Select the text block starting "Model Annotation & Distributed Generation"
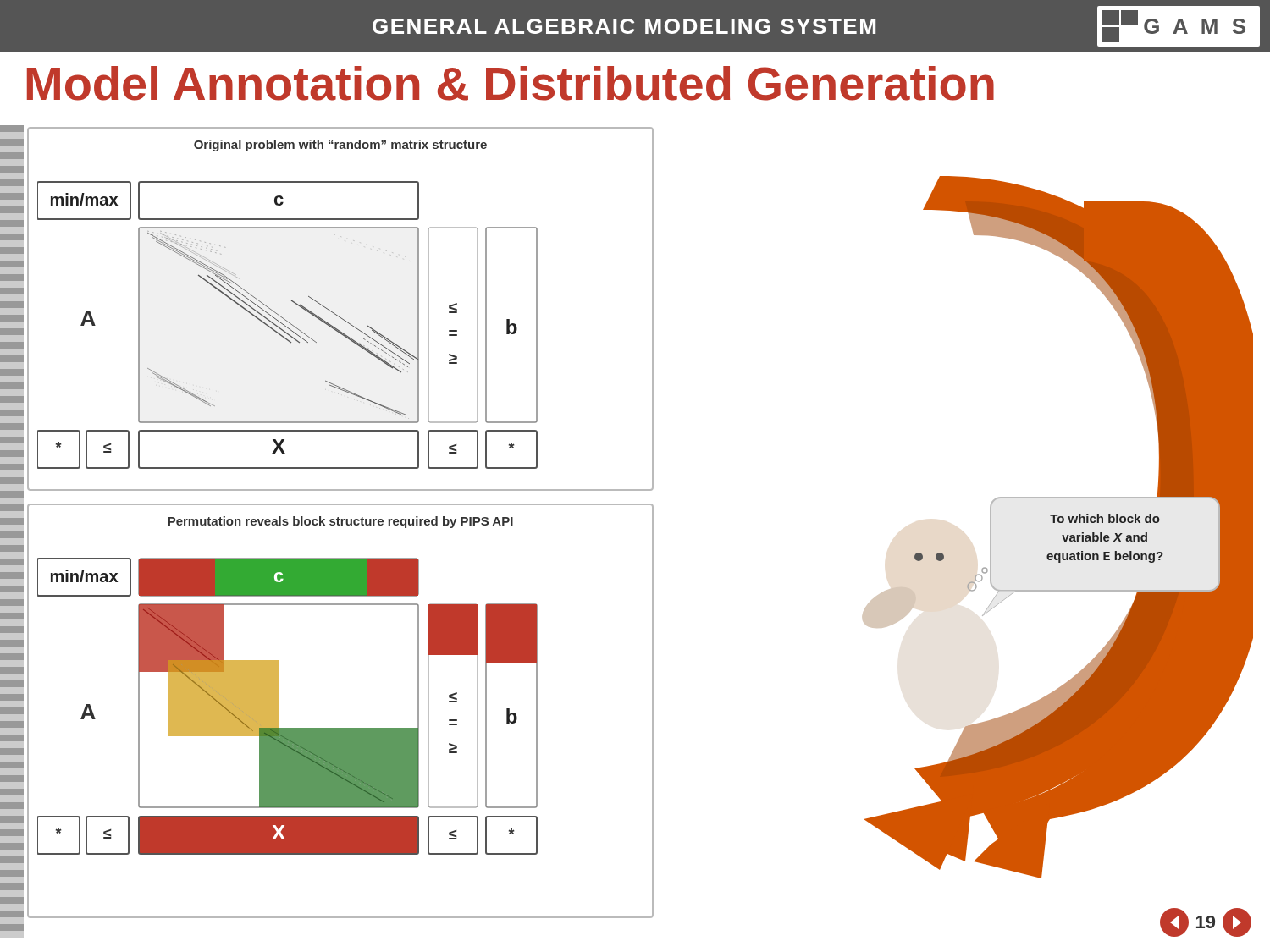This screenshot has height=952, width=1270. (x=510, y=84)
